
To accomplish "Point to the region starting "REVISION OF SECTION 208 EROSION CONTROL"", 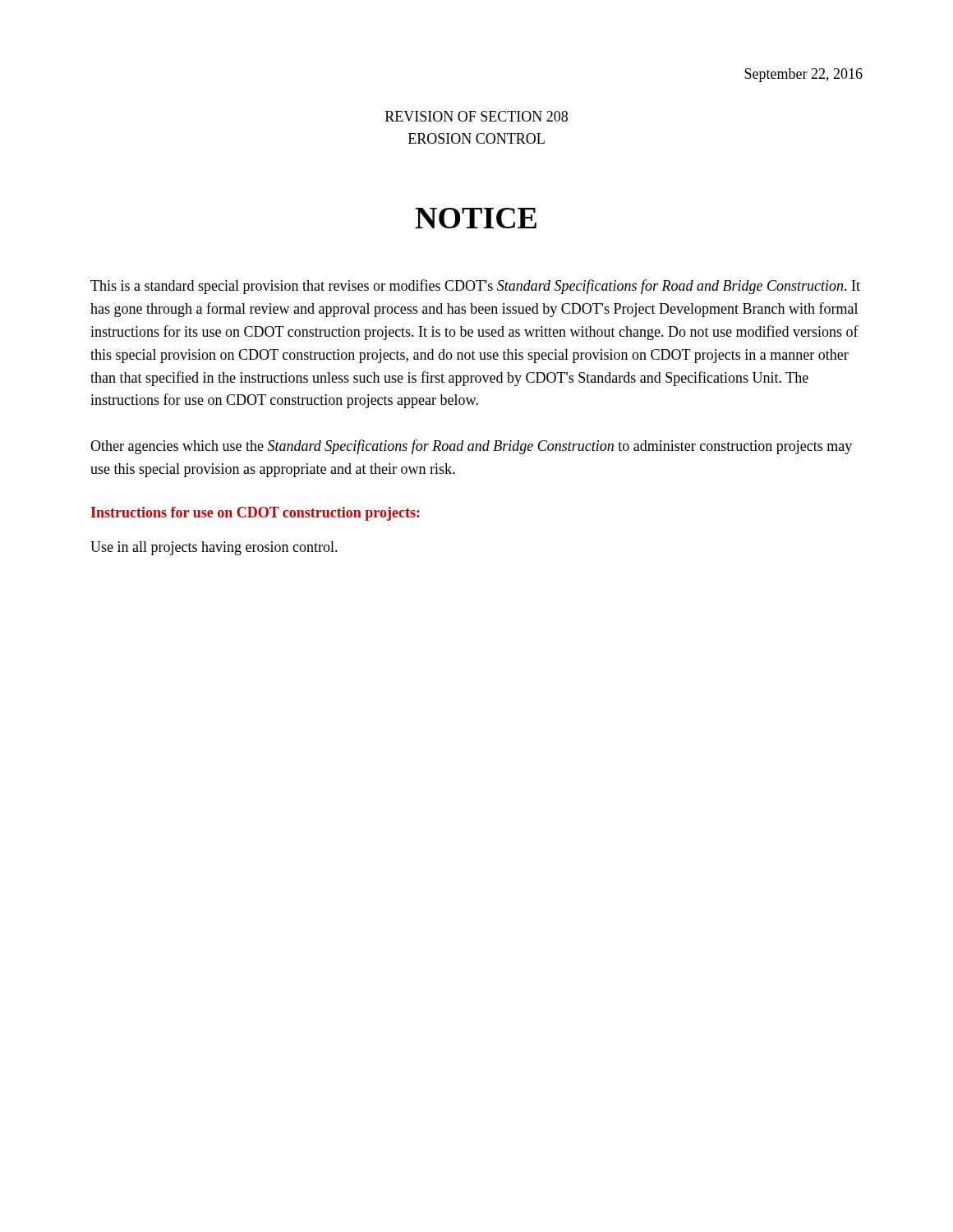I will [x=476, y=128].
